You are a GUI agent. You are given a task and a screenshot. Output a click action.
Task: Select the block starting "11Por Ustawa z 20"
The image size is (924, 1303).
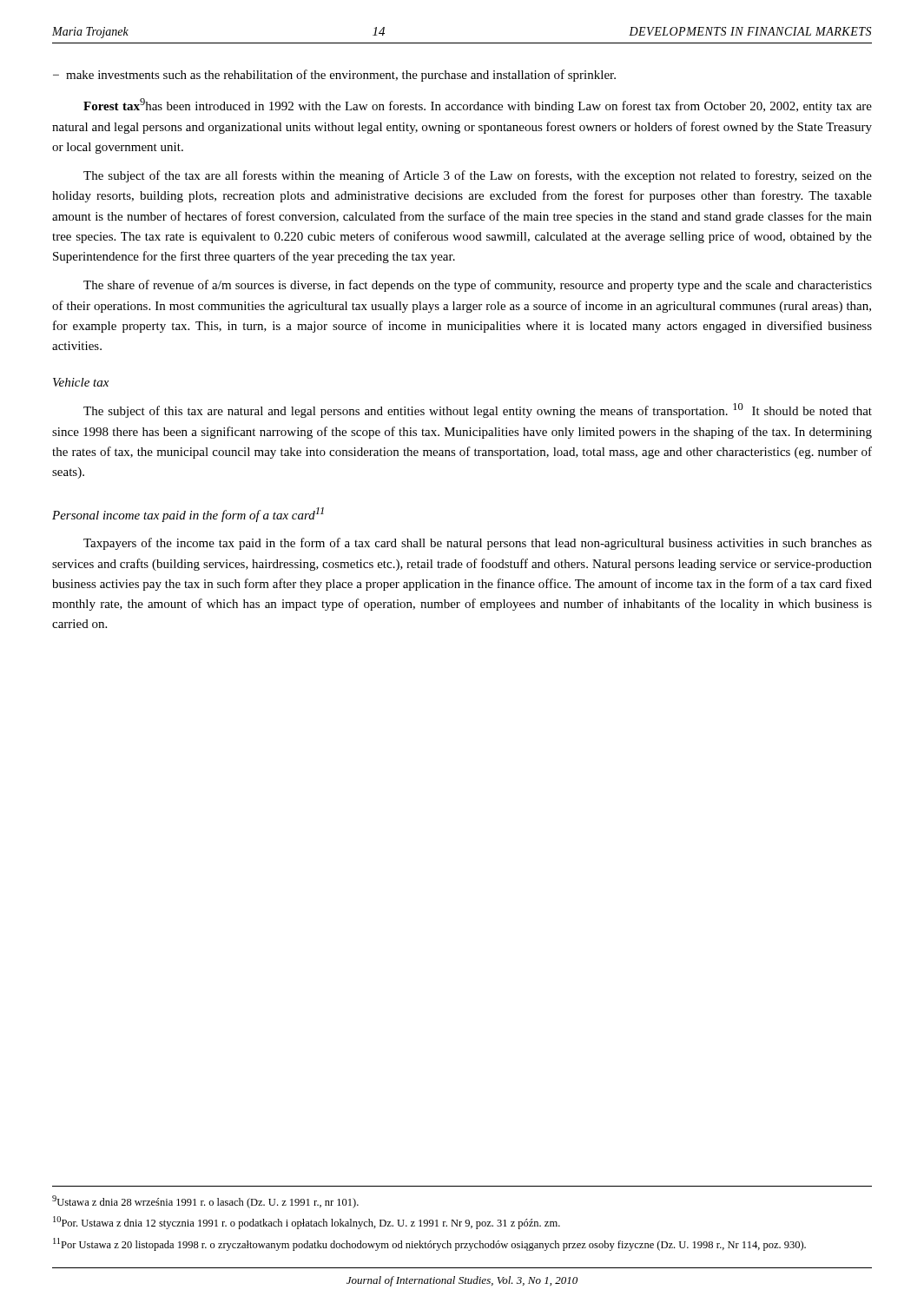429,1243
